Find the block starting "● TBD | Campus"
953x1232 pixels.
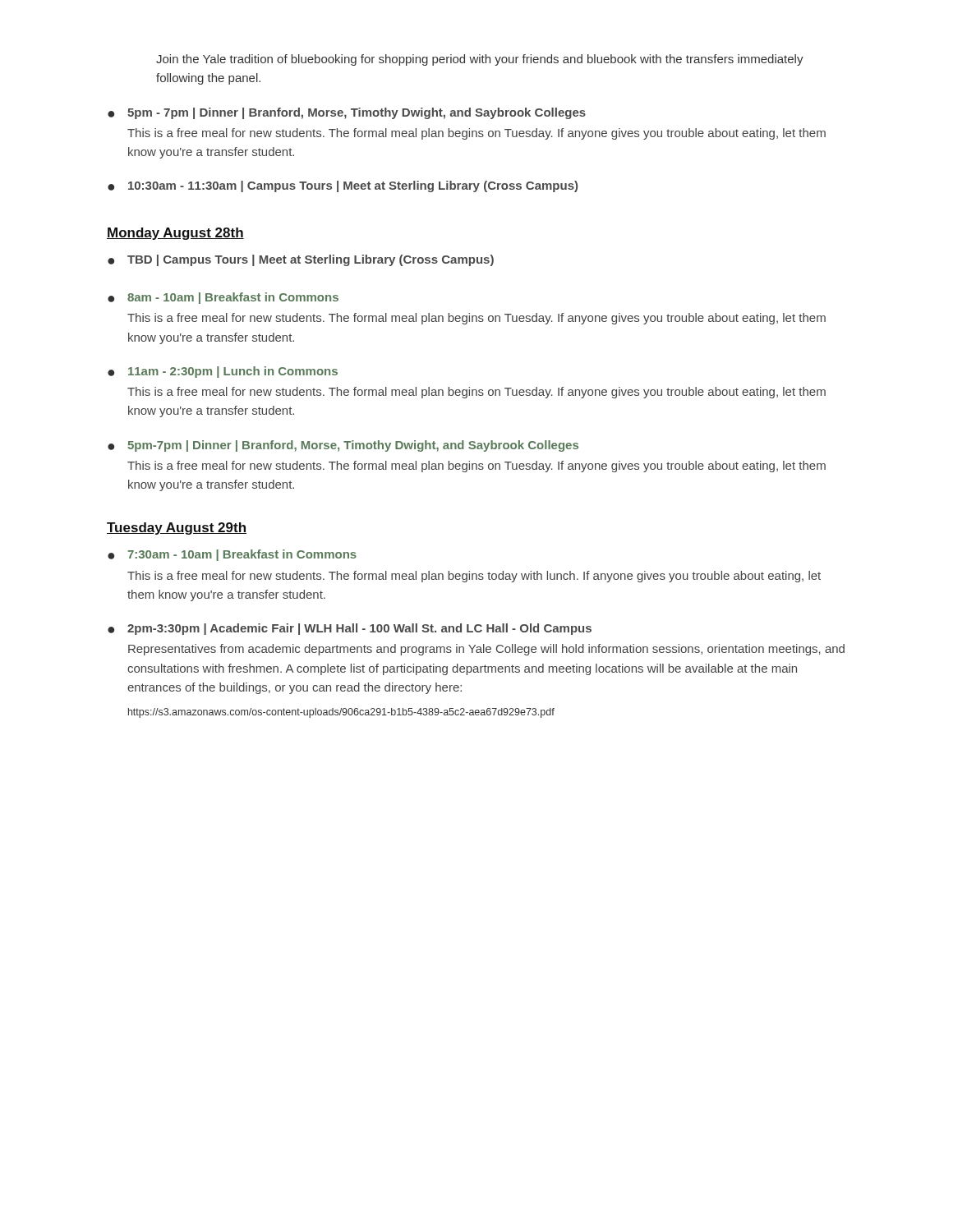[x=476, y=261]
